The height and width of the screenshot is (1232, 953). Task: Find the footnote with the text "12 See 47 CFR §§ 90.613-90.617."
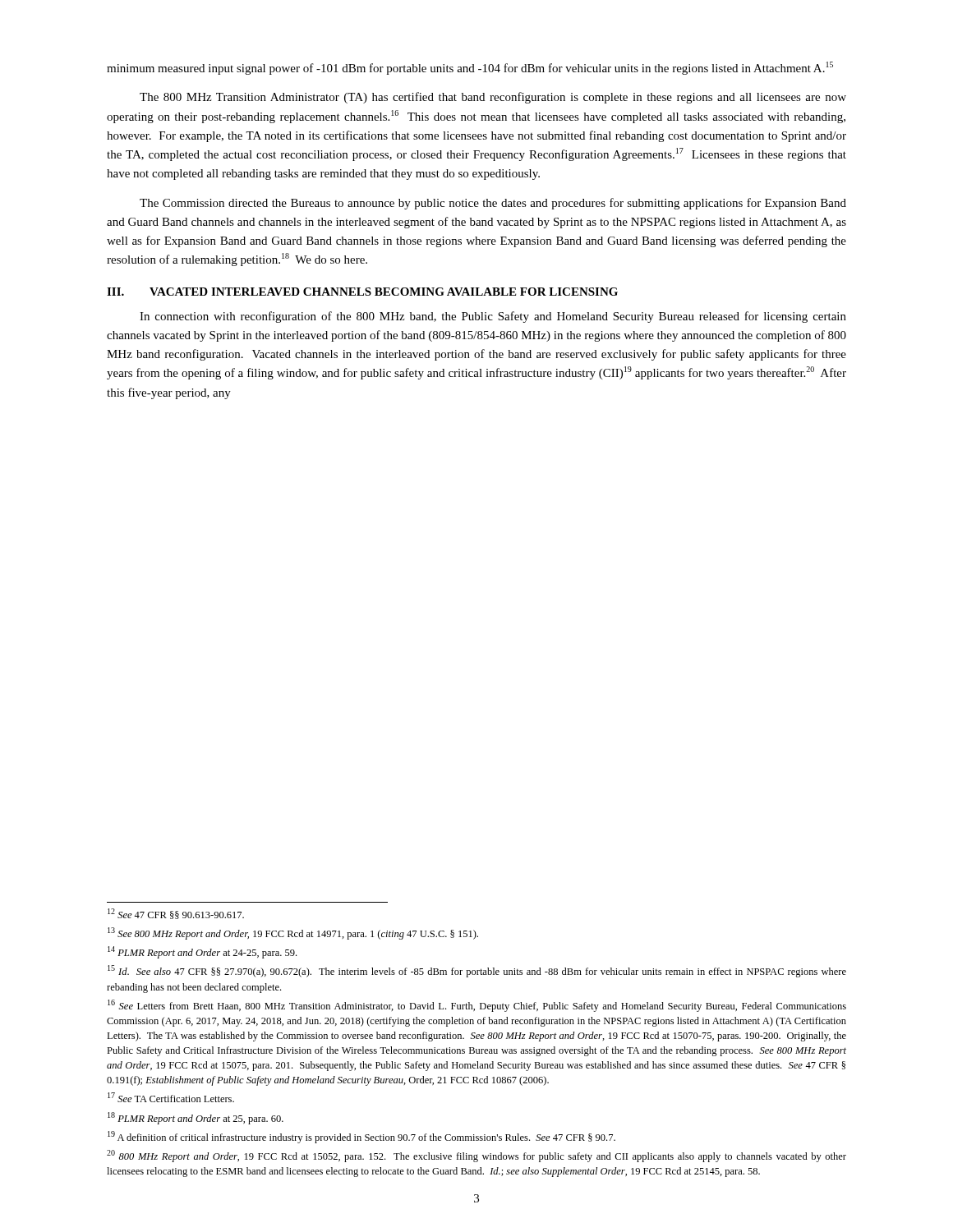pyautogui.click(x=176, y=914)
